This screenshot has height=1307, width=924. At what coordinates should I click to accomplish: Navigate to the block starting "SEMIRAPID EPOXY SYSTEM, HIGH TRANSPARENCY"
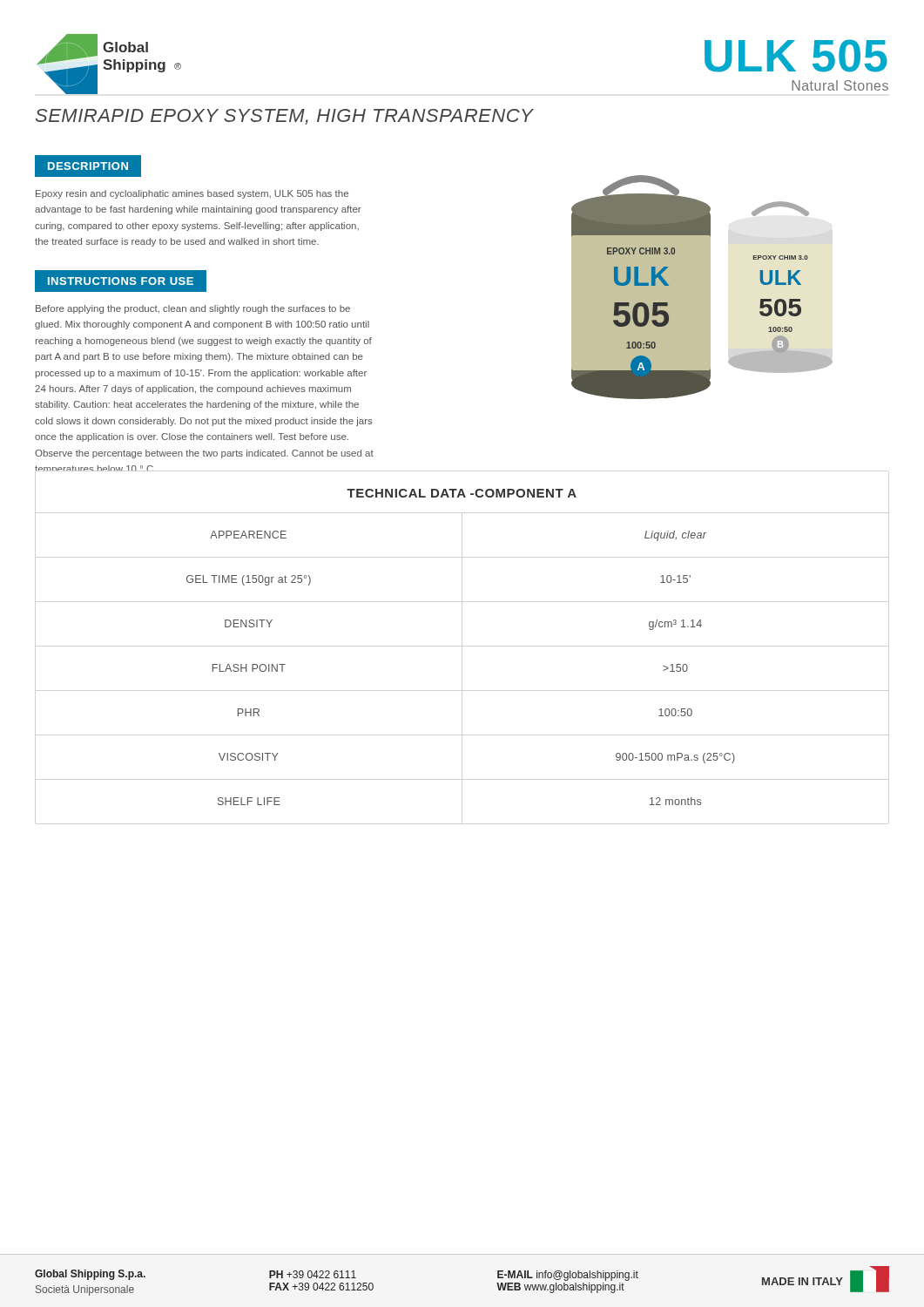284,115
